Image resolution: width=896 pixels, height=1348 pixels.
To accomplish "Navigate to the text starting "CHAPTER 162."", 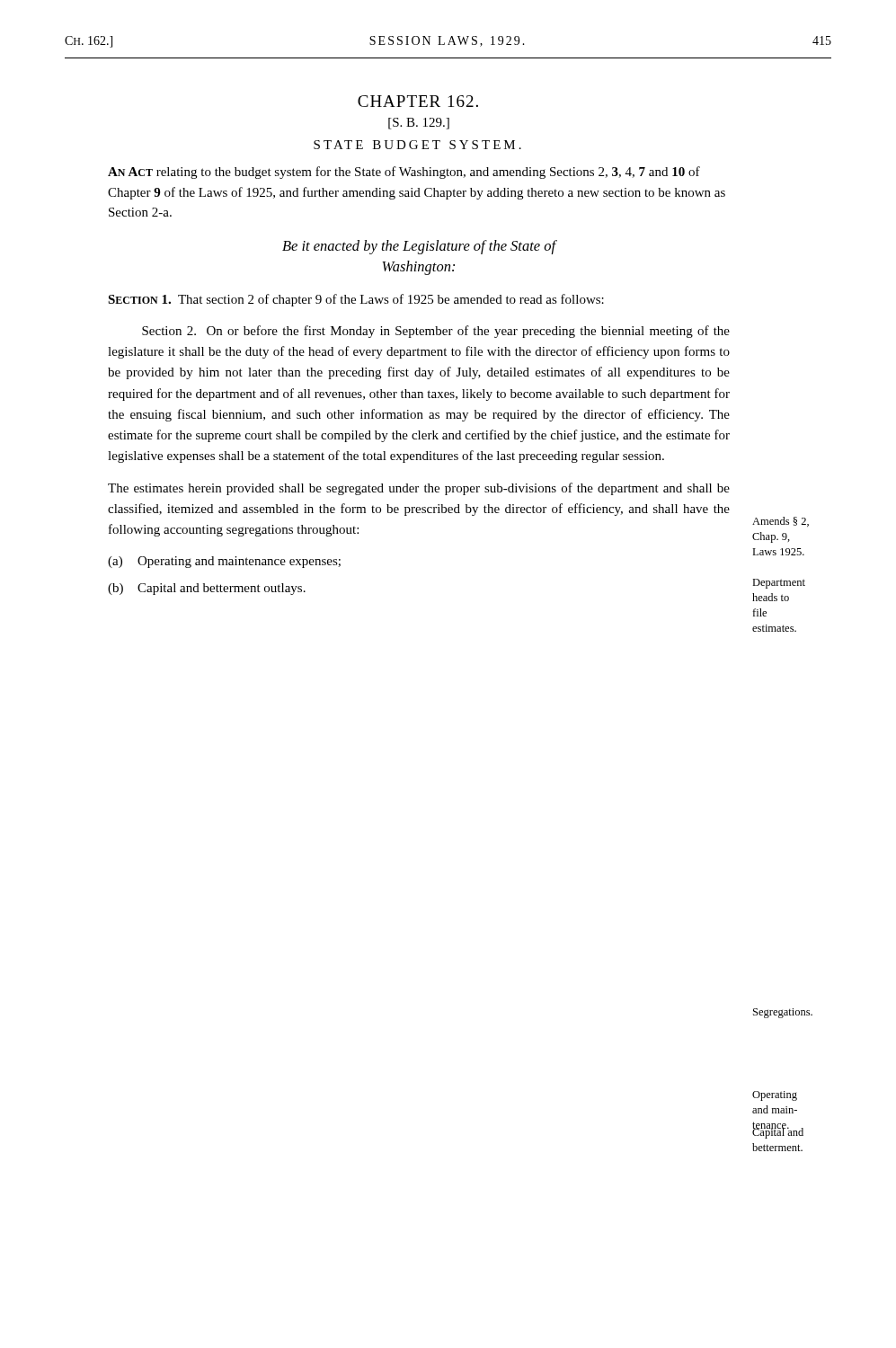I will (x=419, y=101).
